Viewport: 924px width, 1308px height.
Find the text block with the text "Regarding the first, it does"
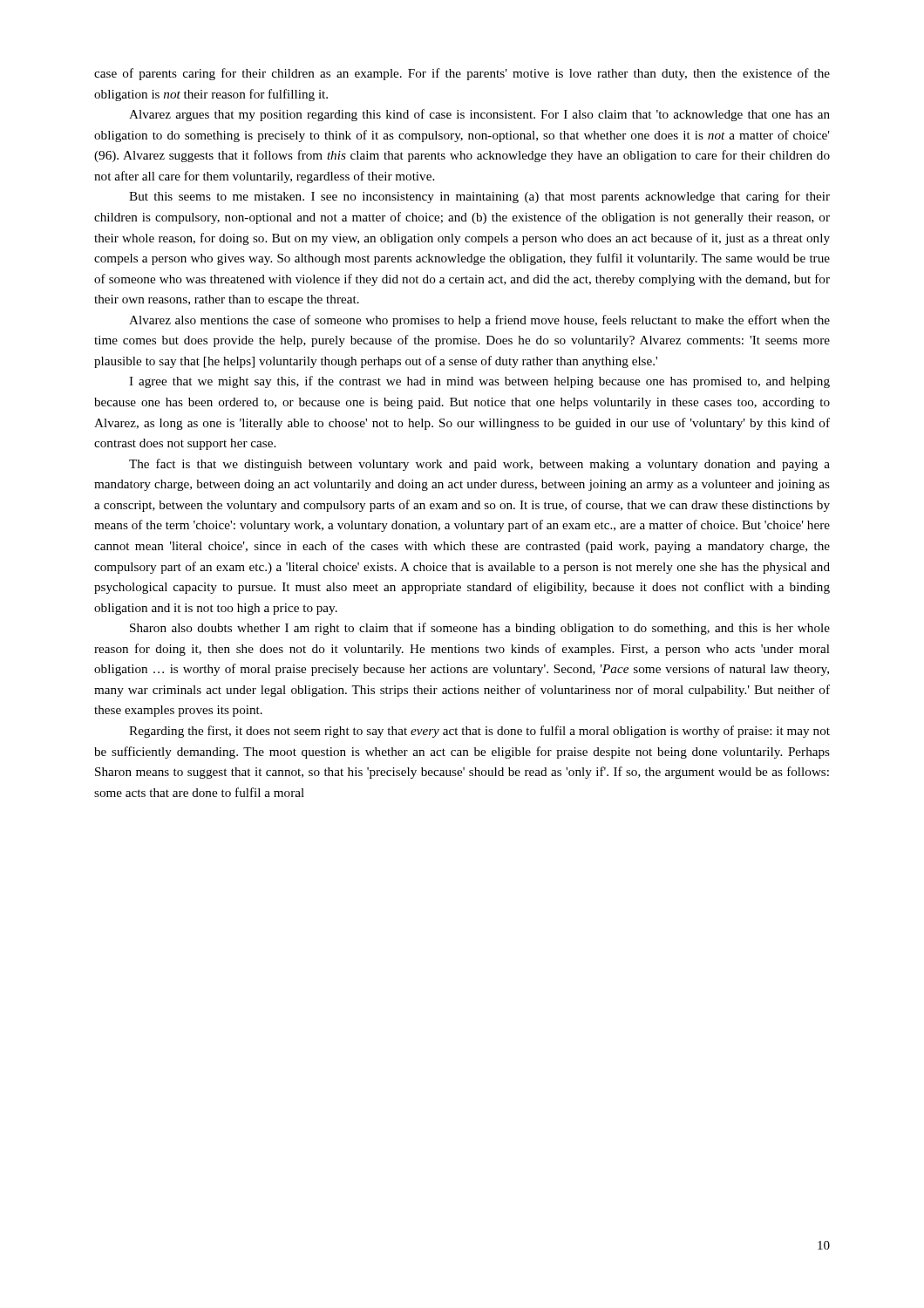pos(462,761)
